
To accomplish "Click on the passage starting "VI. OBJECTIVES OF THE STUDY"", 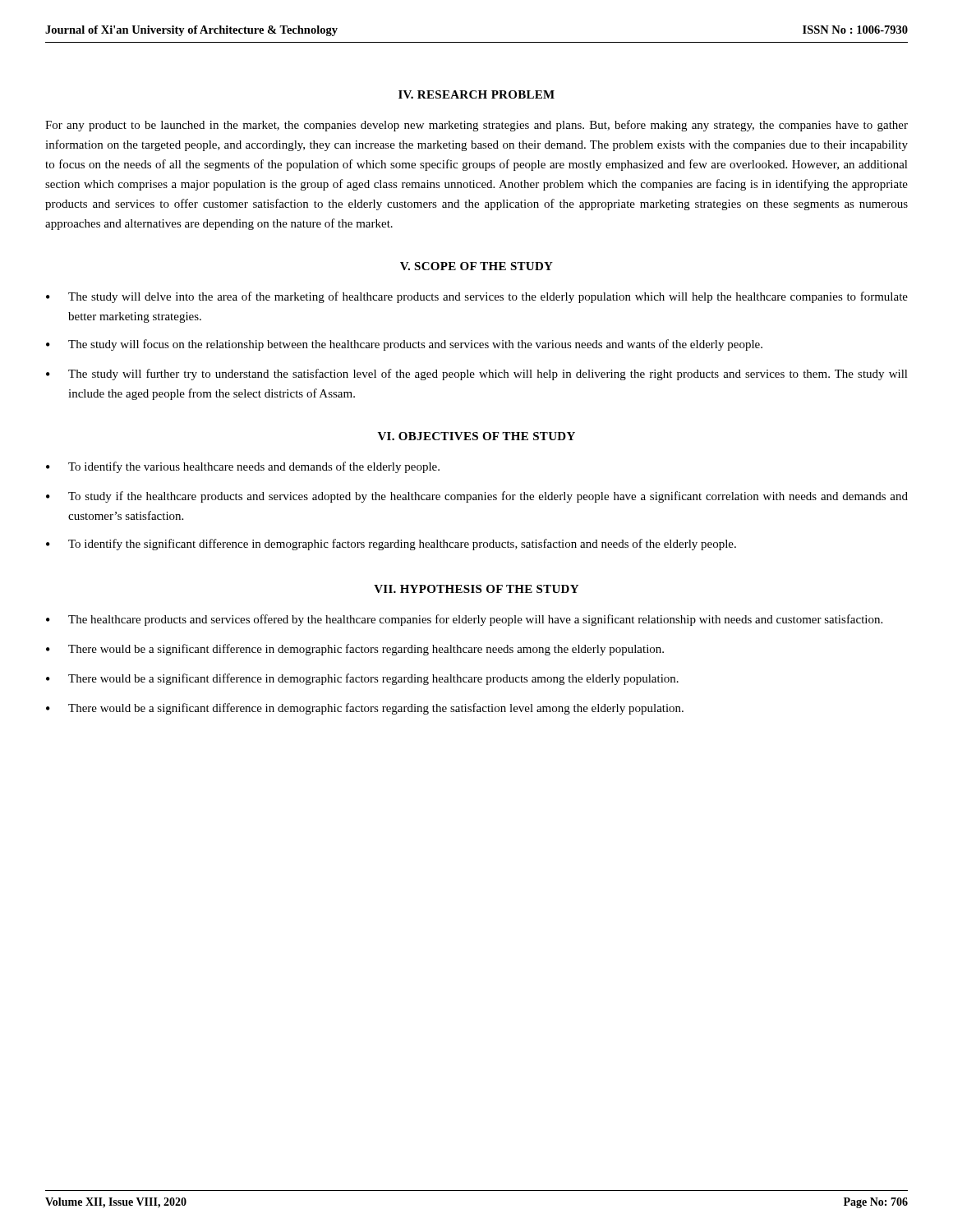I will tap(476, 436).
